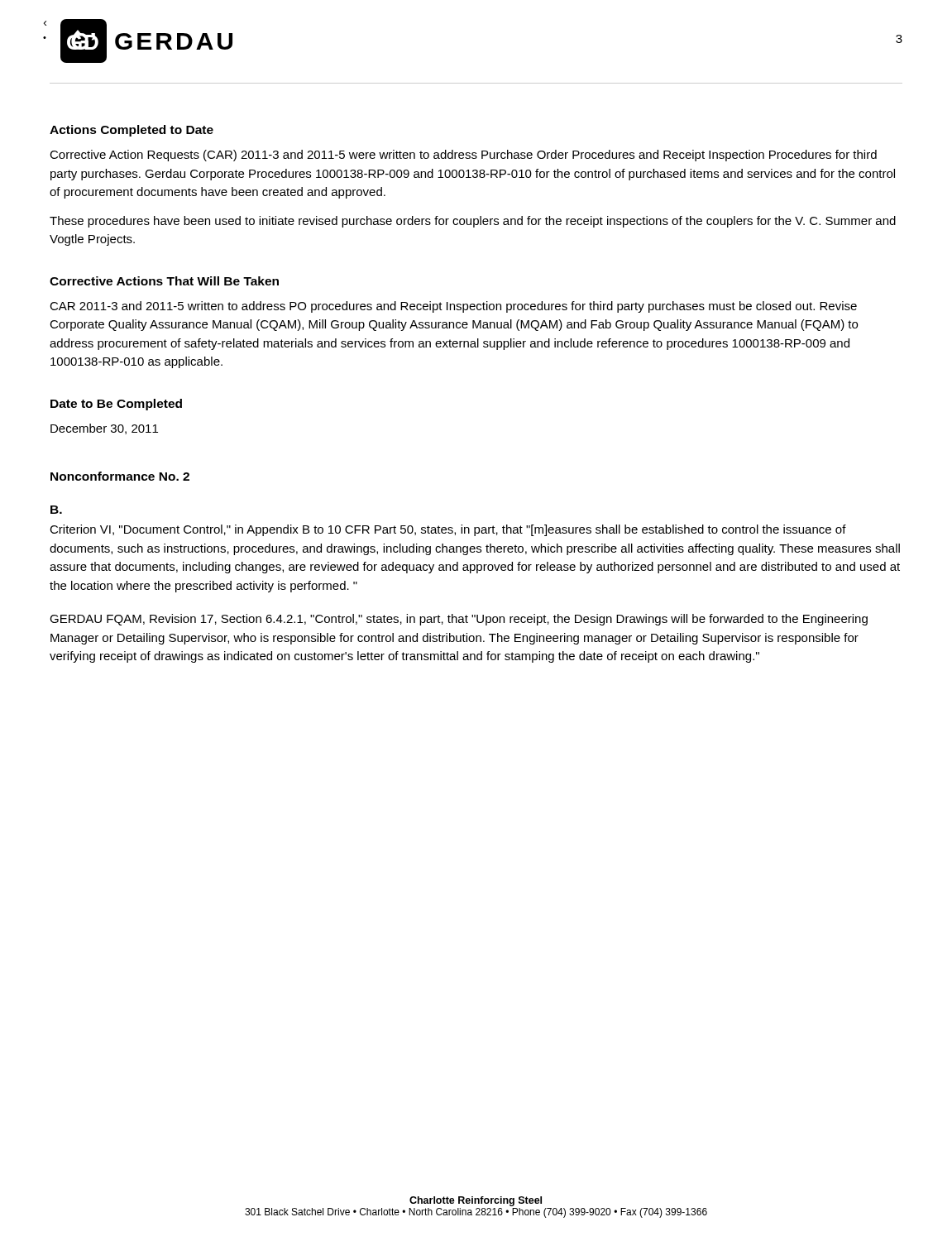
Task: Point to the passage starting "Nonconformance No. 2"
Action: 120,476
